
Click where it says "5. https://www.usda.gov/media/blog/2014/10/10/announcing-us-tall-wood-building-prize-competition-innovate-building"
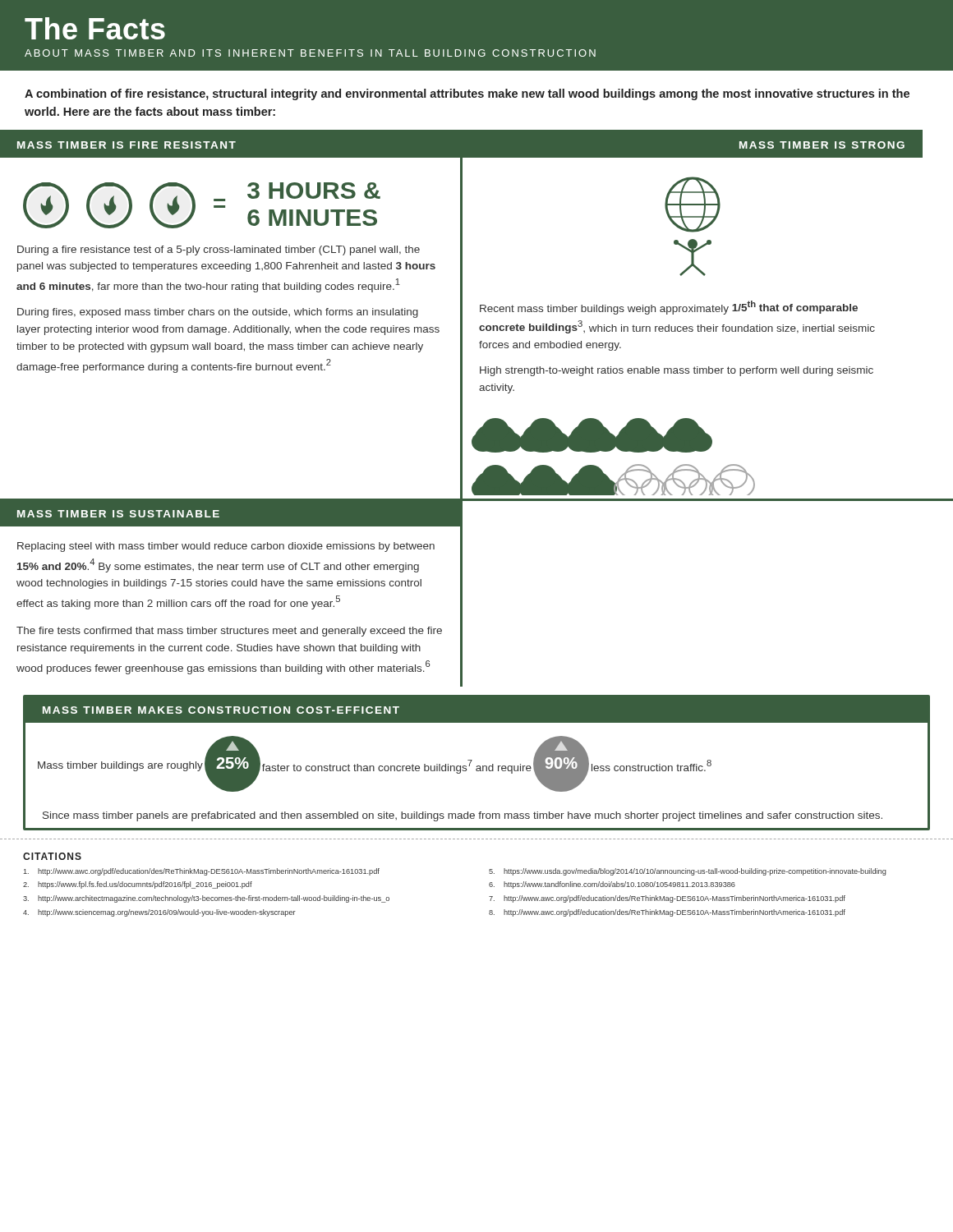coord(688,872)
